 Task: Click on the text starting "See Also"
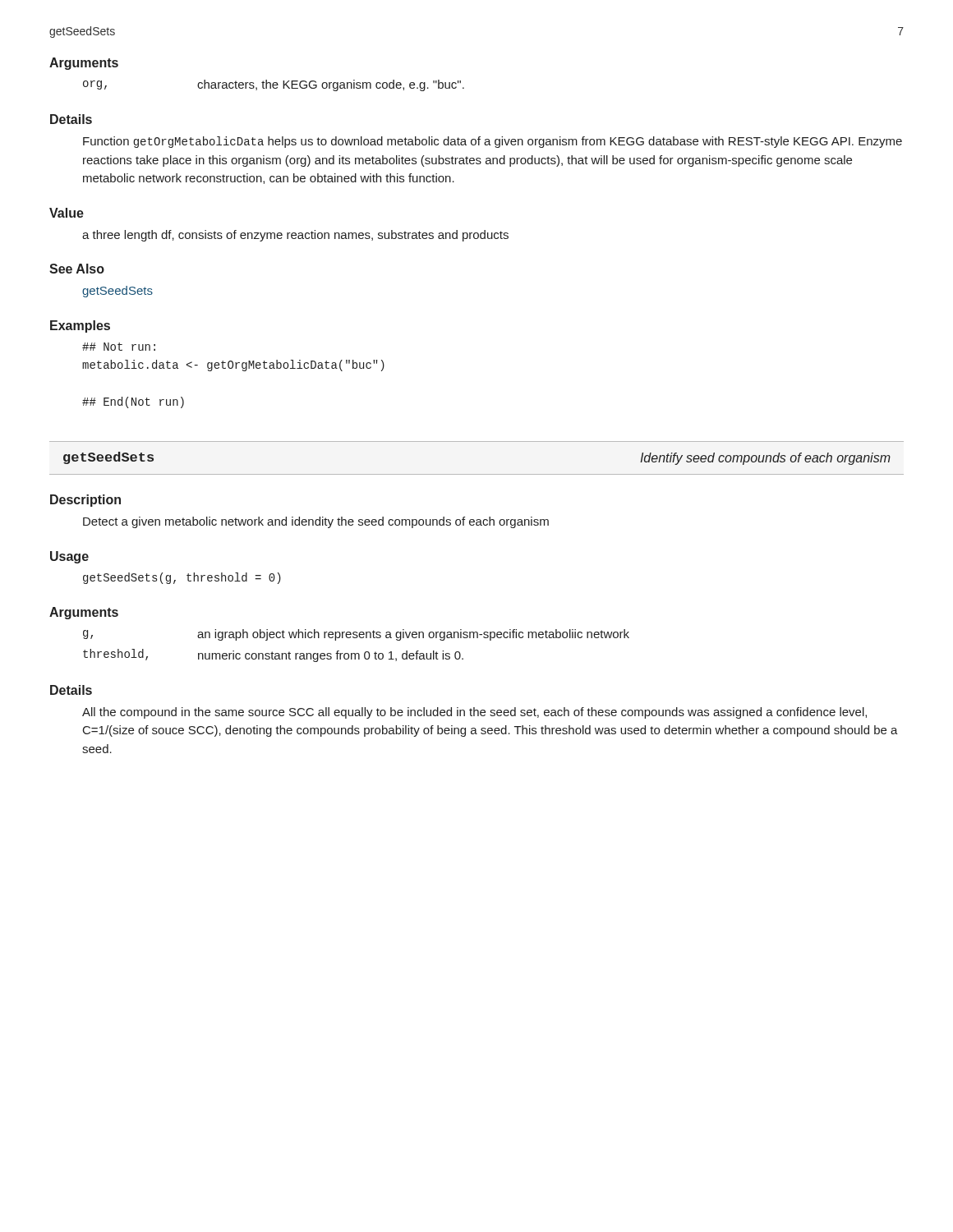pos(77,269)
